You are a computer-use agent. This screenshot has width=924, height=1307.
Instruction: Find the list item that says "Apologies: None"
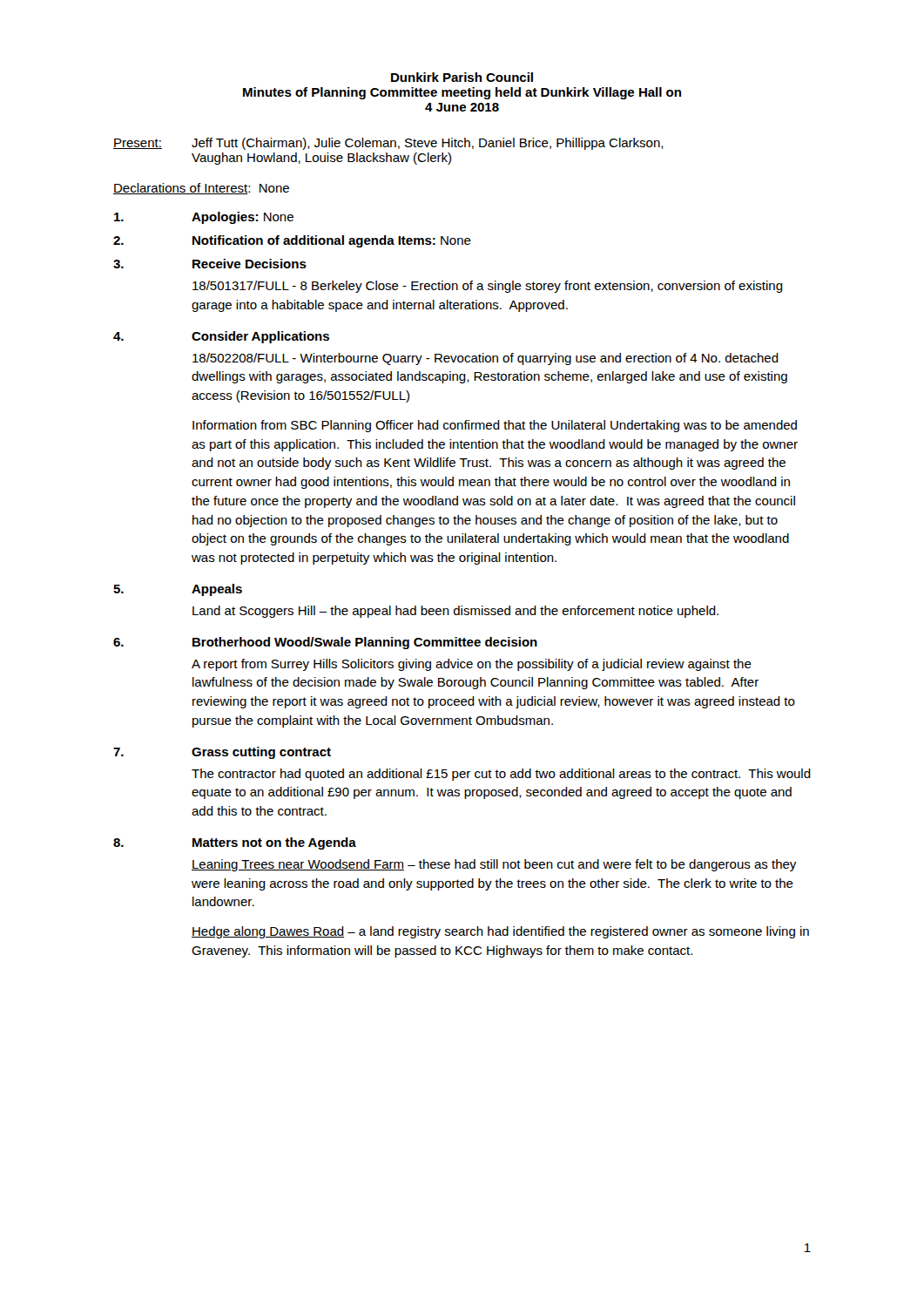[204, 218]
